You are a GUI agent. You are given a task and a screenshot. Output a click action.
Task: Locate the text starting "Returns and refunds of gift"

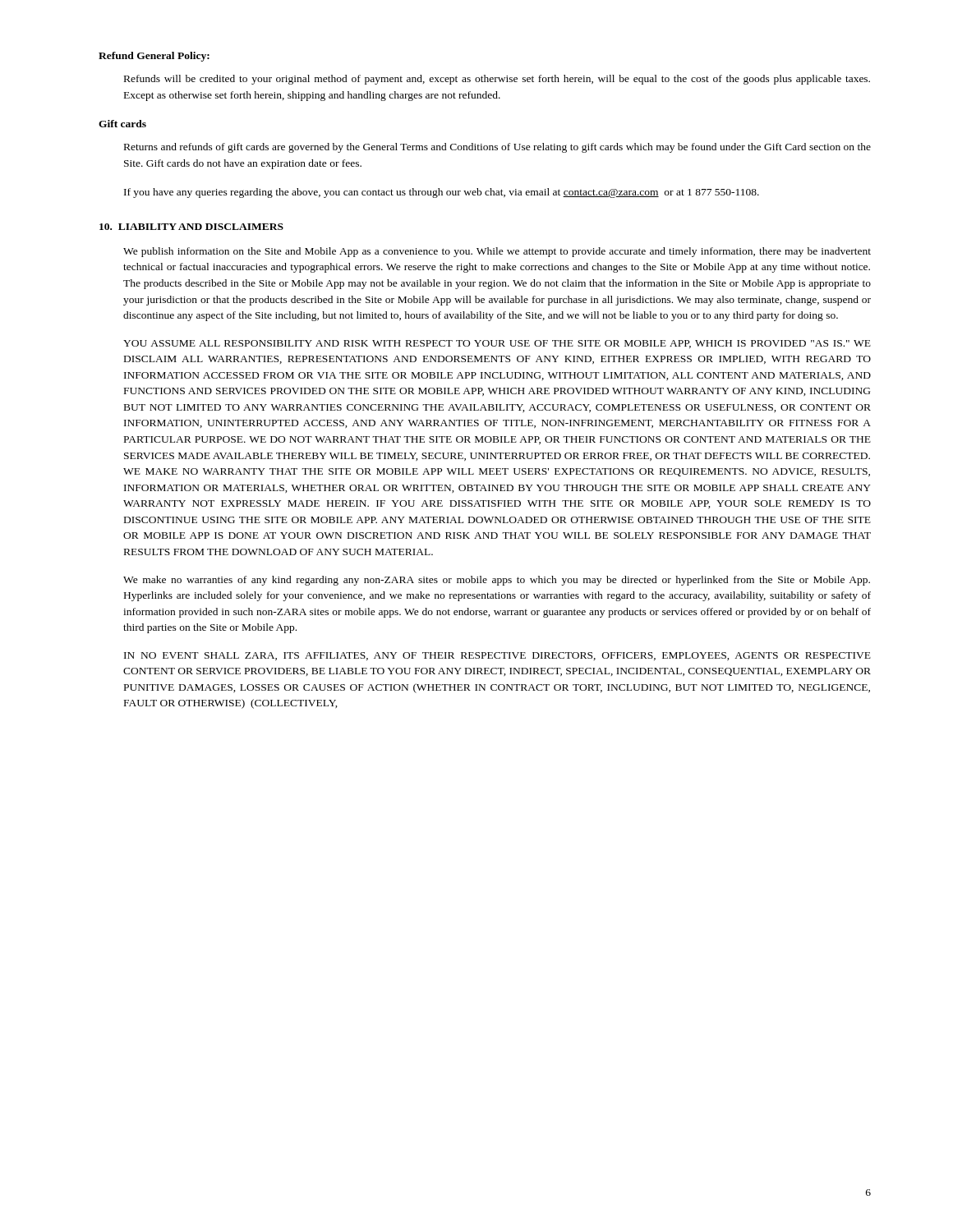[497, 155]
